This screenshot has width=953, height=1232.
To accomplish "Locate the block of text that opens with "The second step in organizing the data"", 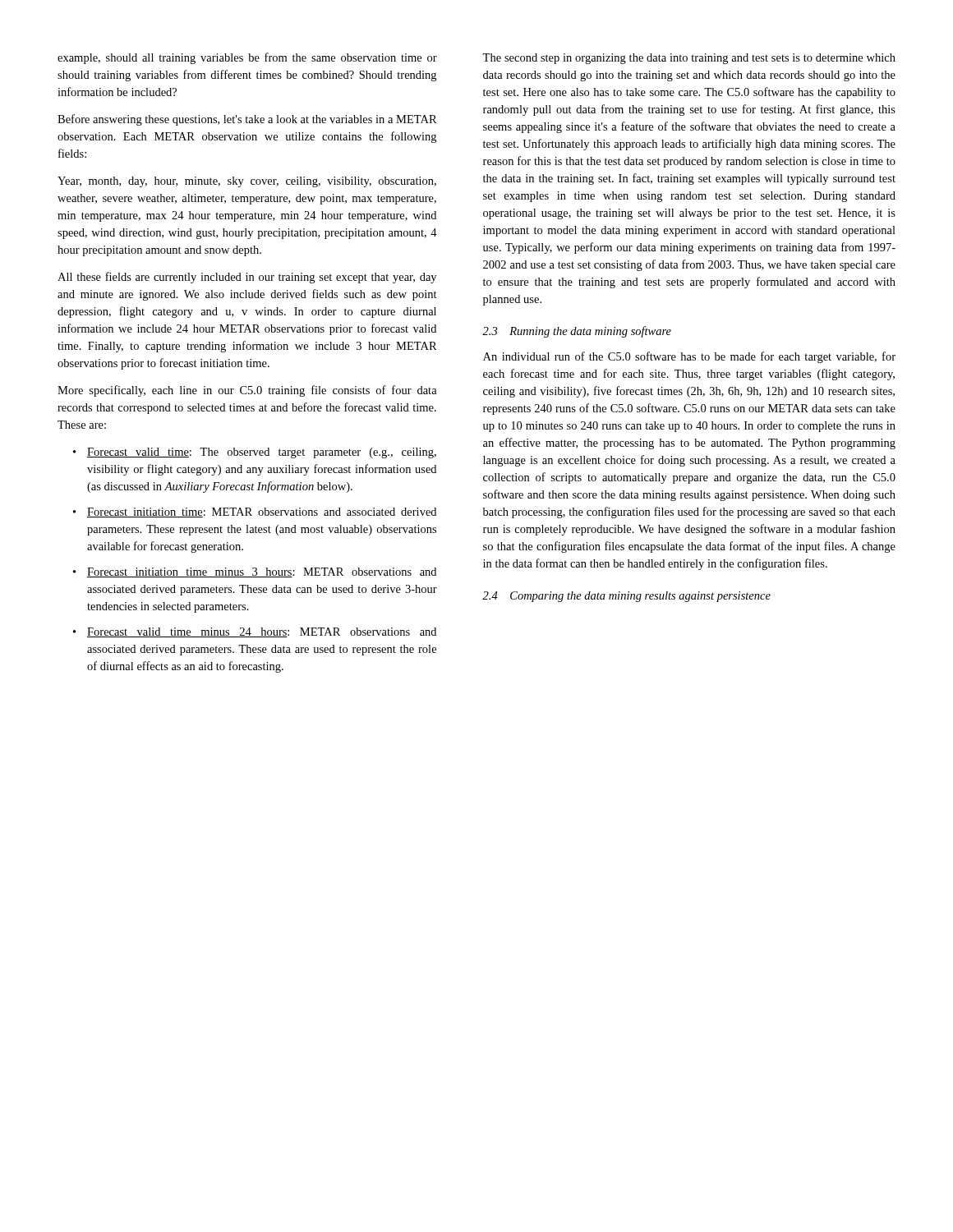I will coord(689,179).
